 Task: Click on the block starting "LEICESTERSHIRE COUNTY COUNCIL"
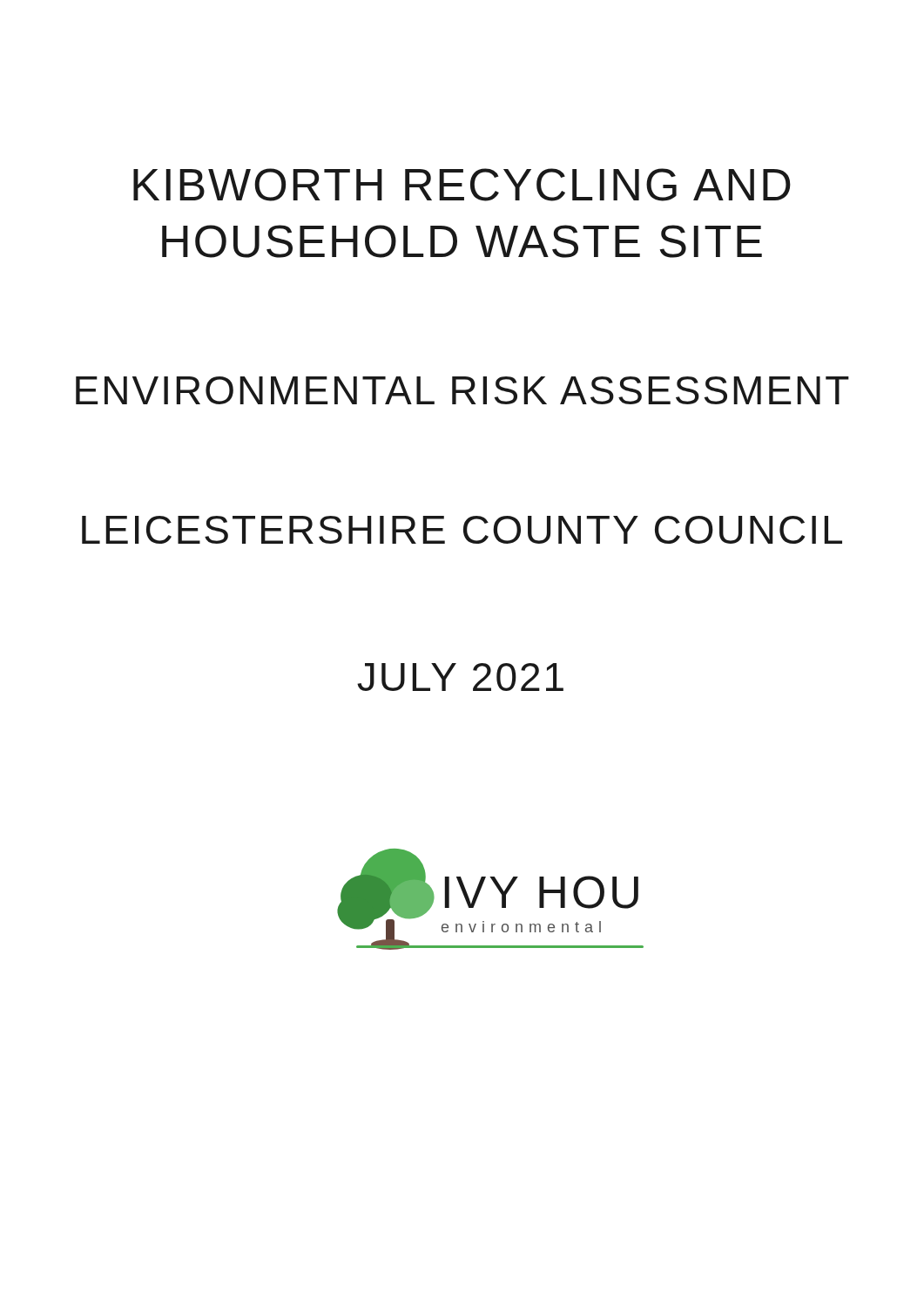click(462, 530)
